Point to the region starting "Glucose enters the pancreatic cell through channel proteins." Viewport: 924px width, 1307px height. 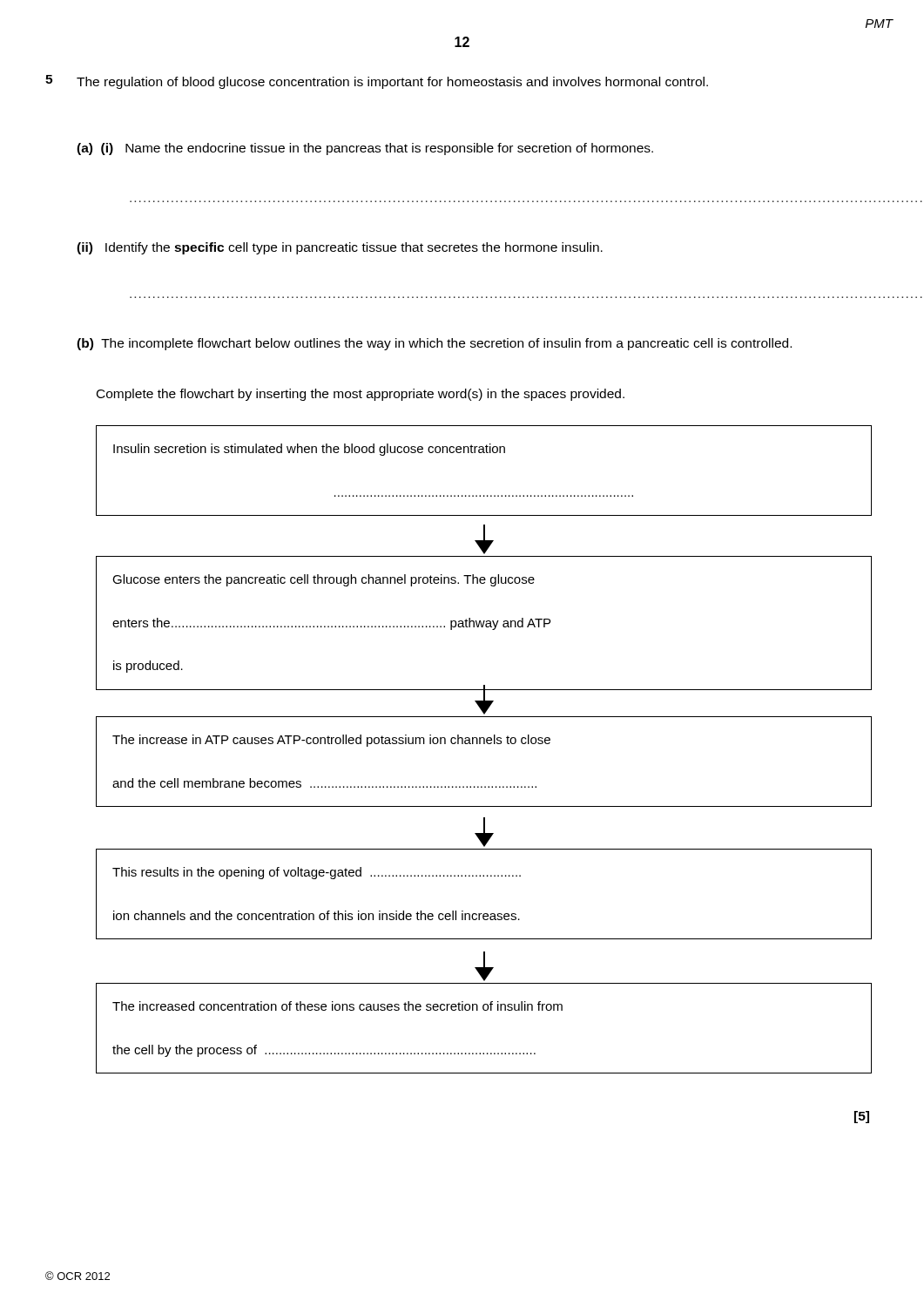[x=332, y=622]
